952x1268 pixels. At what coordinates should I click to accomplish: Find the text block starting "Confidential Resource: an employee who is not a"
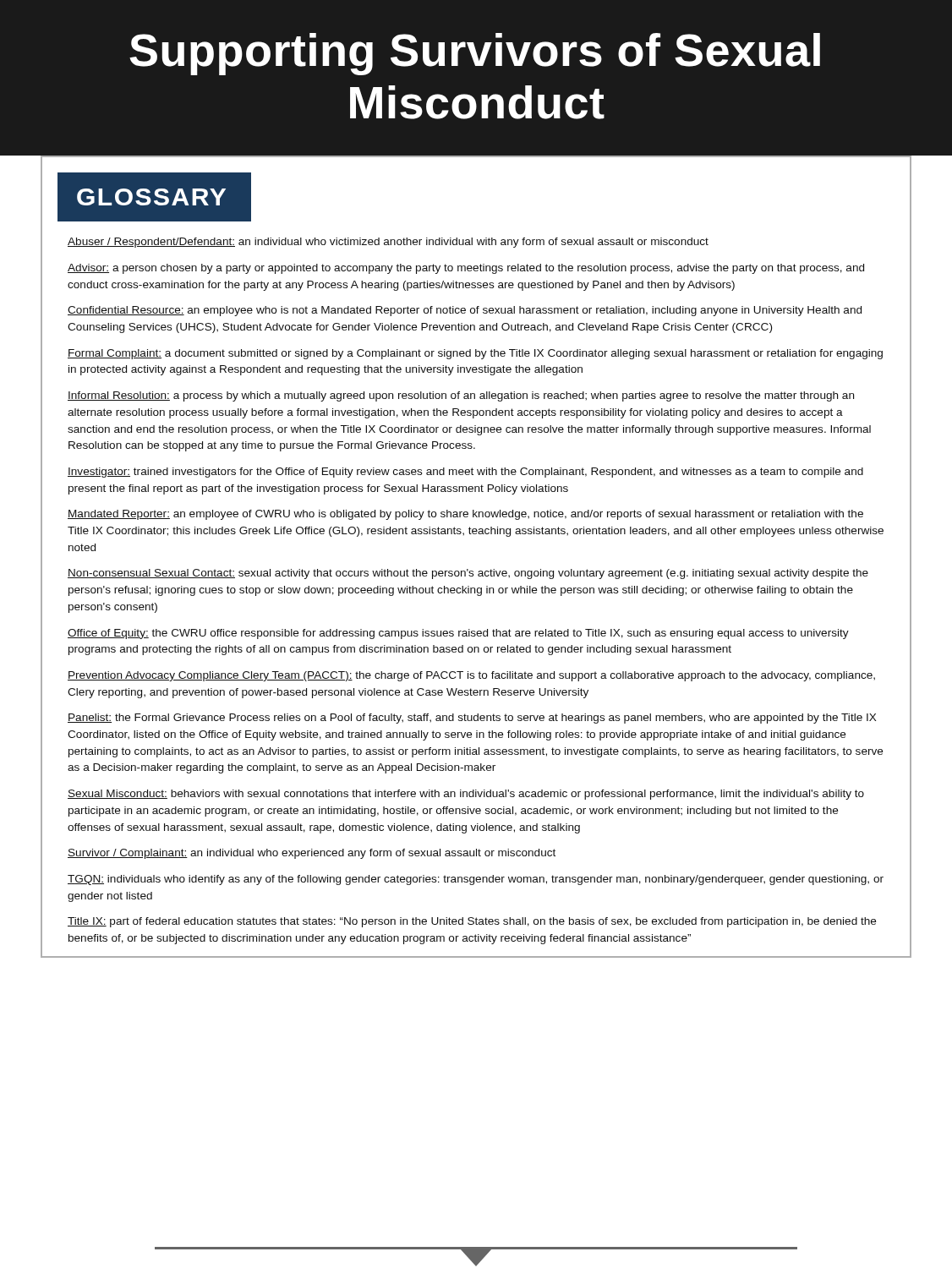465,318
